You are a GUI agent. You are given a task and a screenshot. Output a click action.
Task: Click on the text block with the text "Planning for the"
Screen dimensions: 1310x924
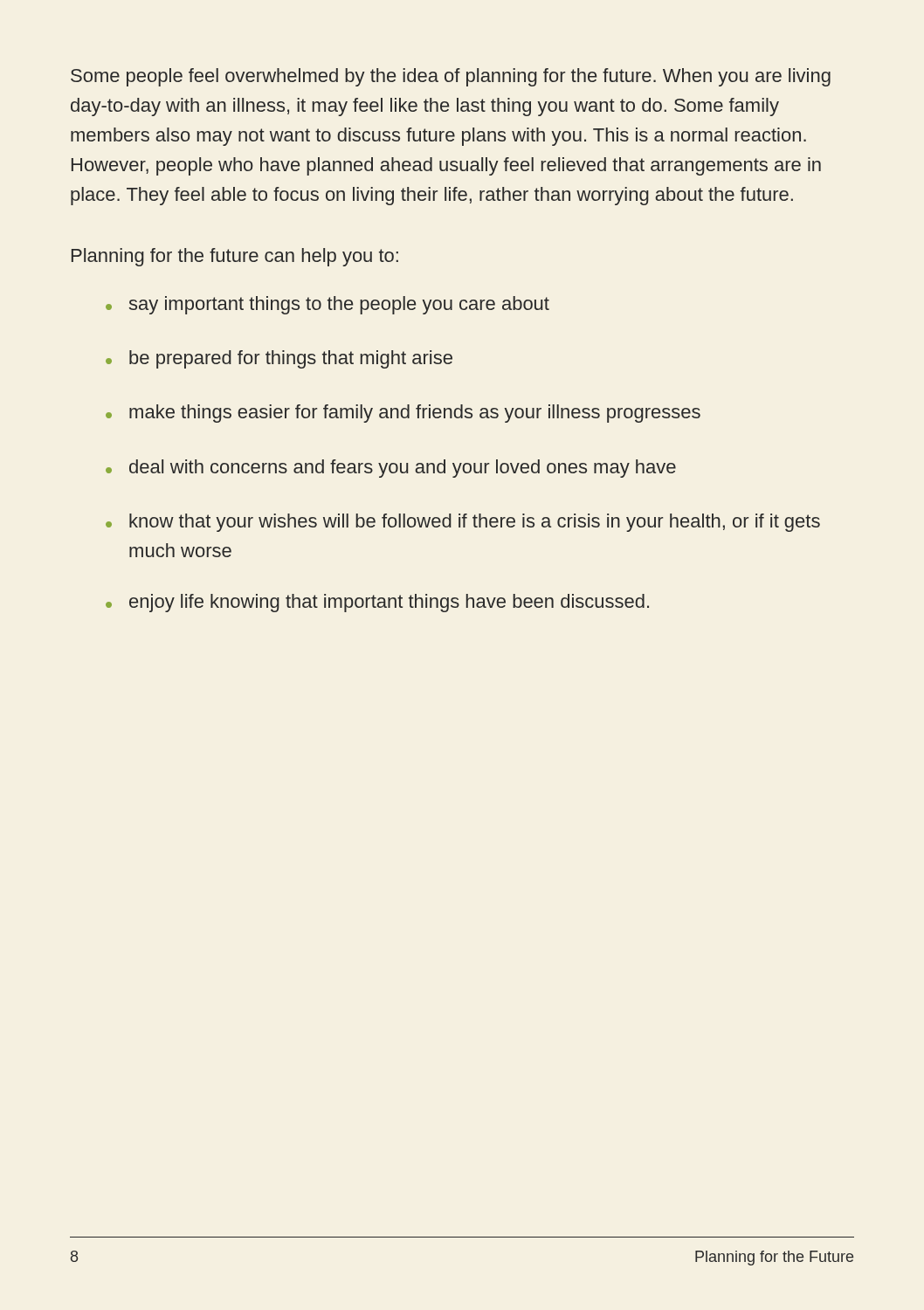tap(235, 256)
